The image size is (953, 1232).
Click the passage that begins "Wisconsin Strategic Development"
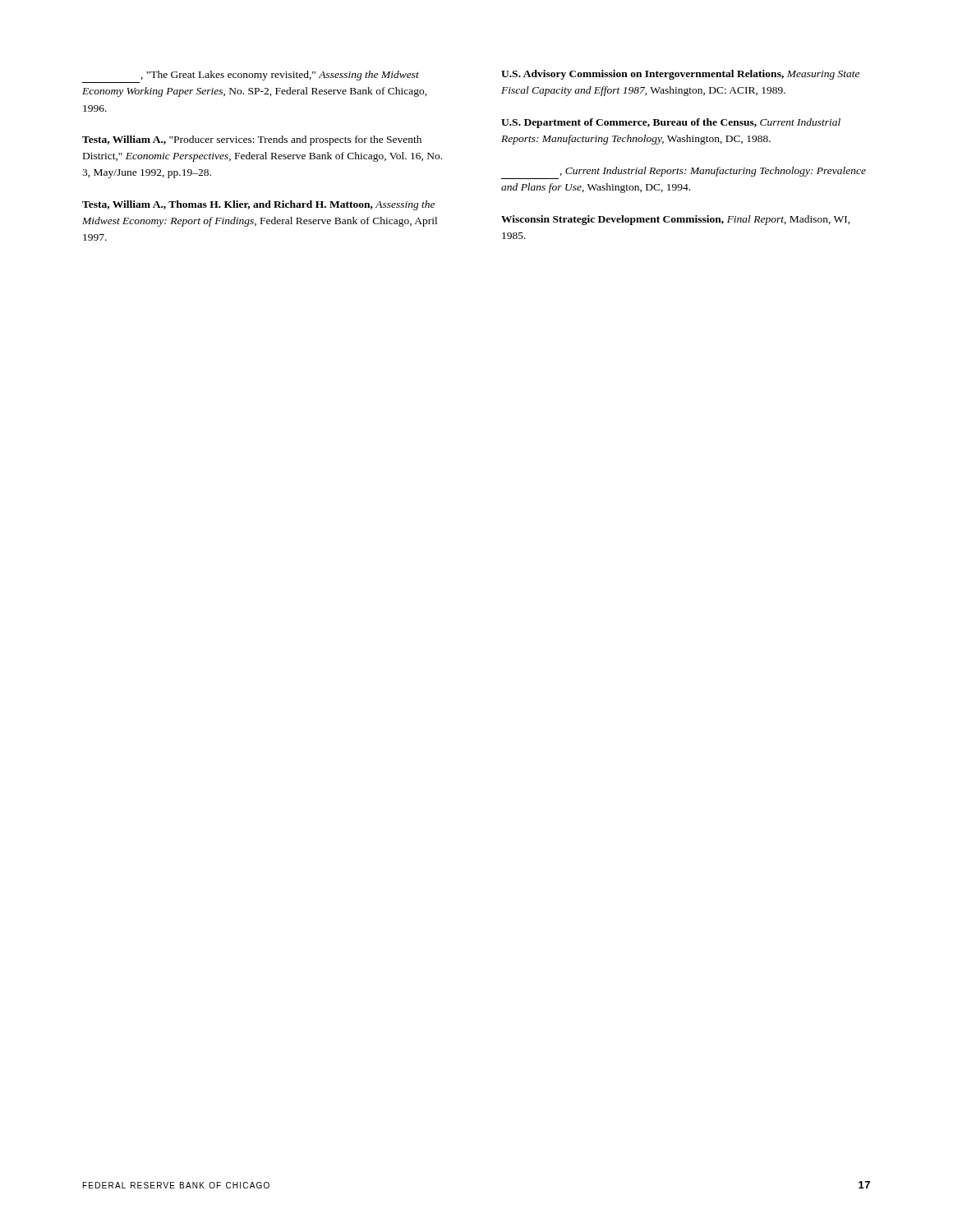tap(676, 227)
